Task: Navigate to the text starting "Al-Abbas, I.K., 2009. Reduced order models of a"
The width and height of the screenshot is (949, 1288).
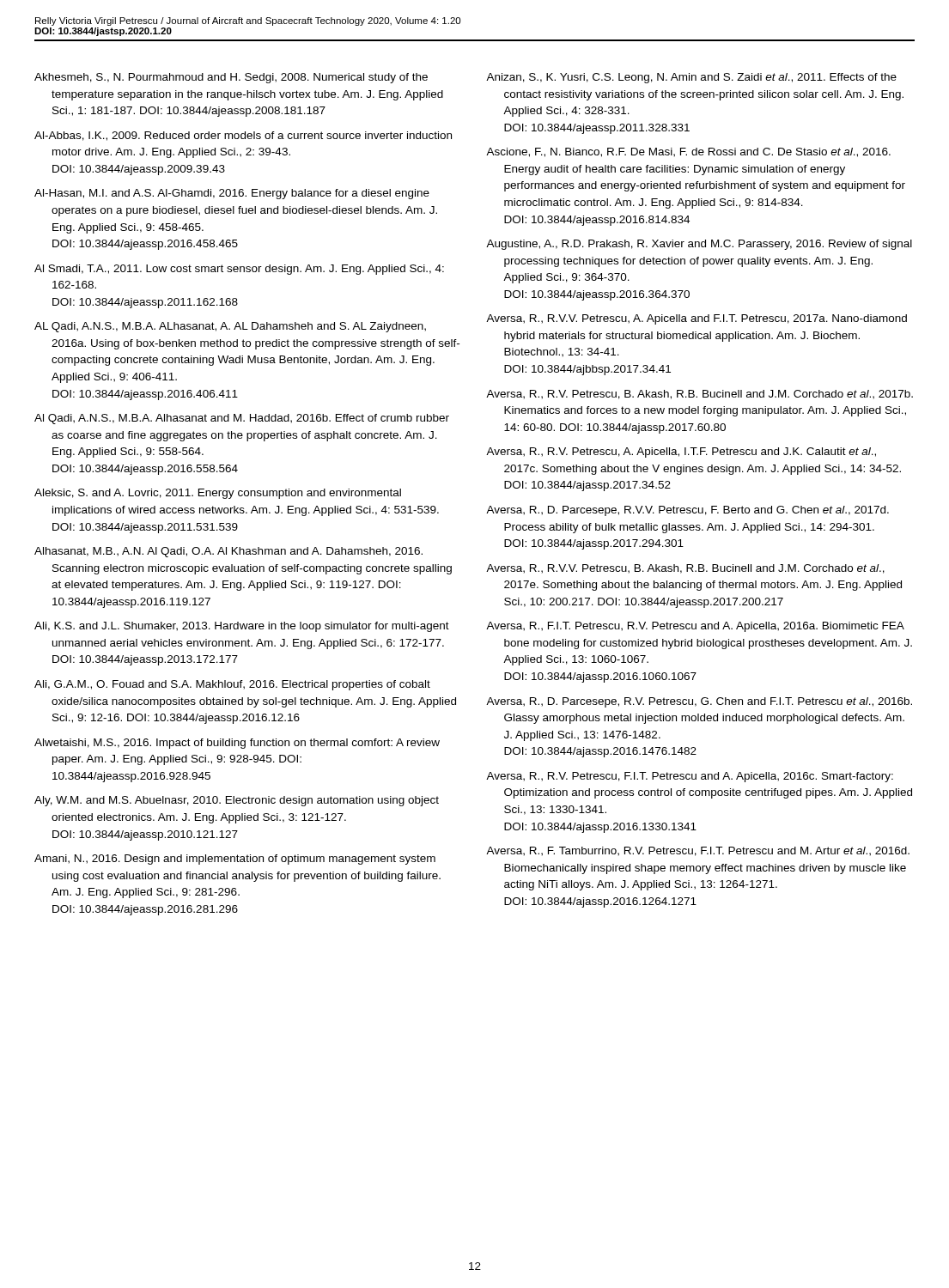Action: (243, 152)
